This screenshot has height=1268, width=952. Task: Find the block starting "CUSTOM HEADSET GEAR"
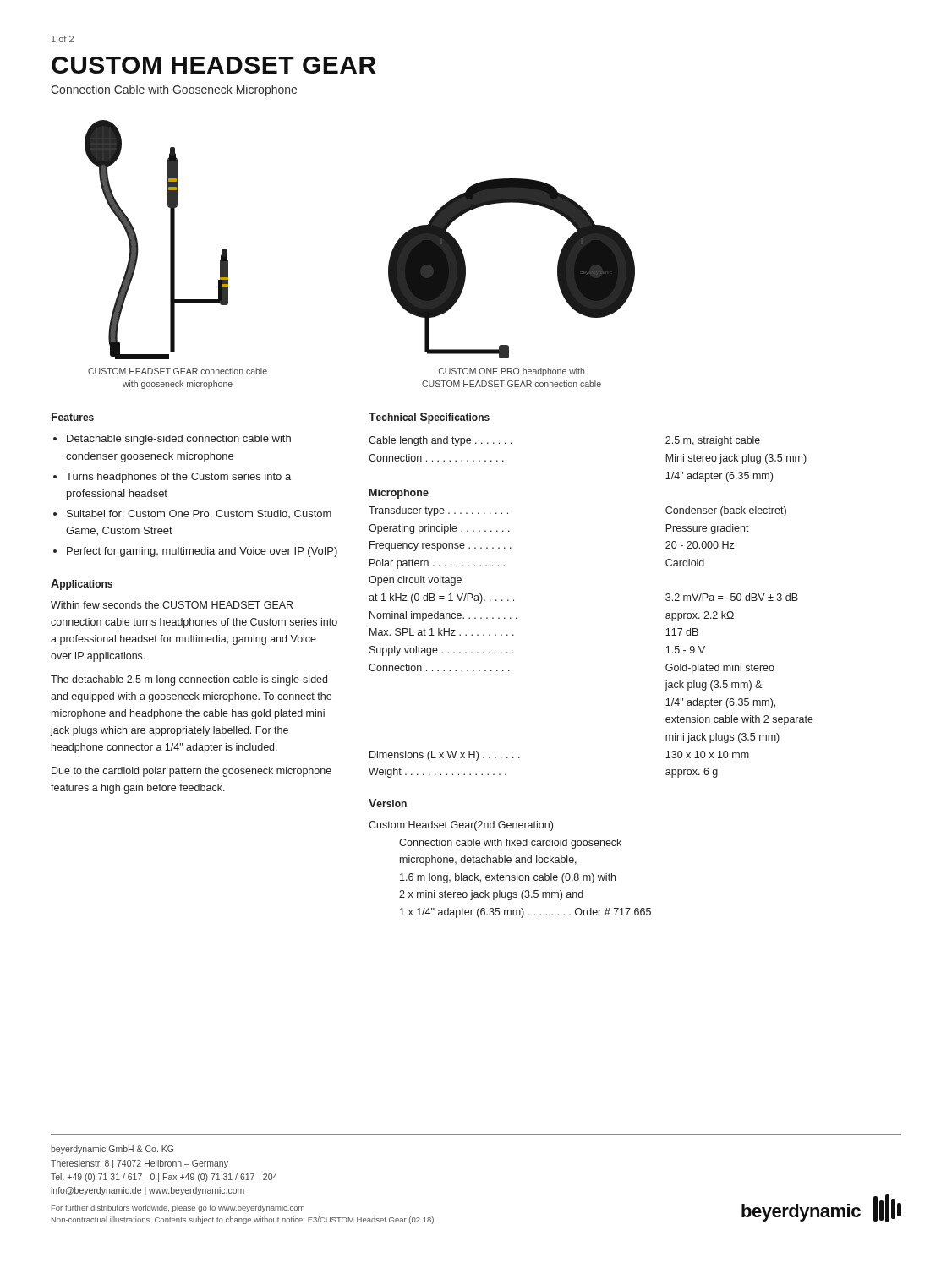tap(214, 65)
